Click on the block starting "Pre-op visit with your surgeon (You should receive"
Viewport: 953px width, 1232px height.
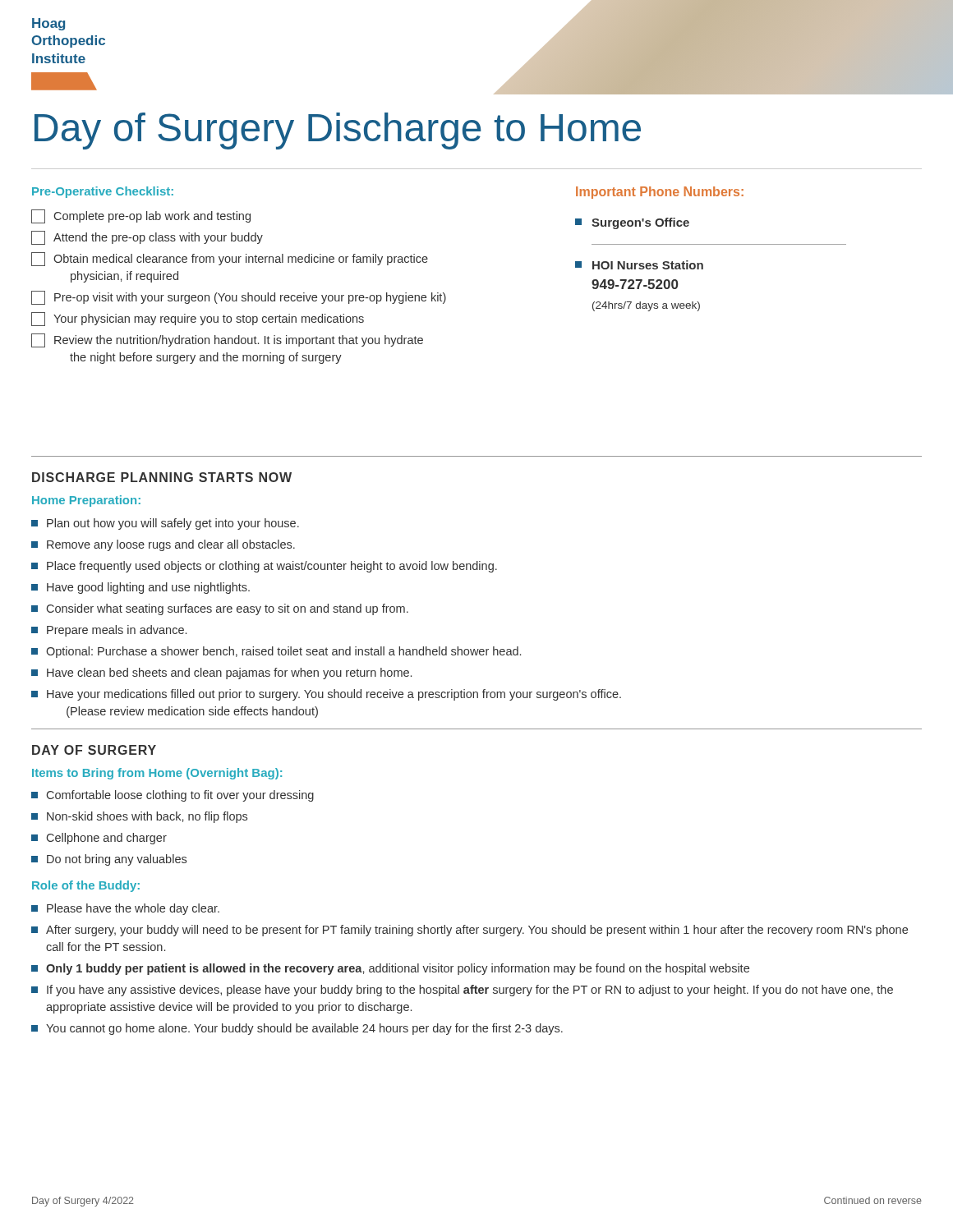286,297
